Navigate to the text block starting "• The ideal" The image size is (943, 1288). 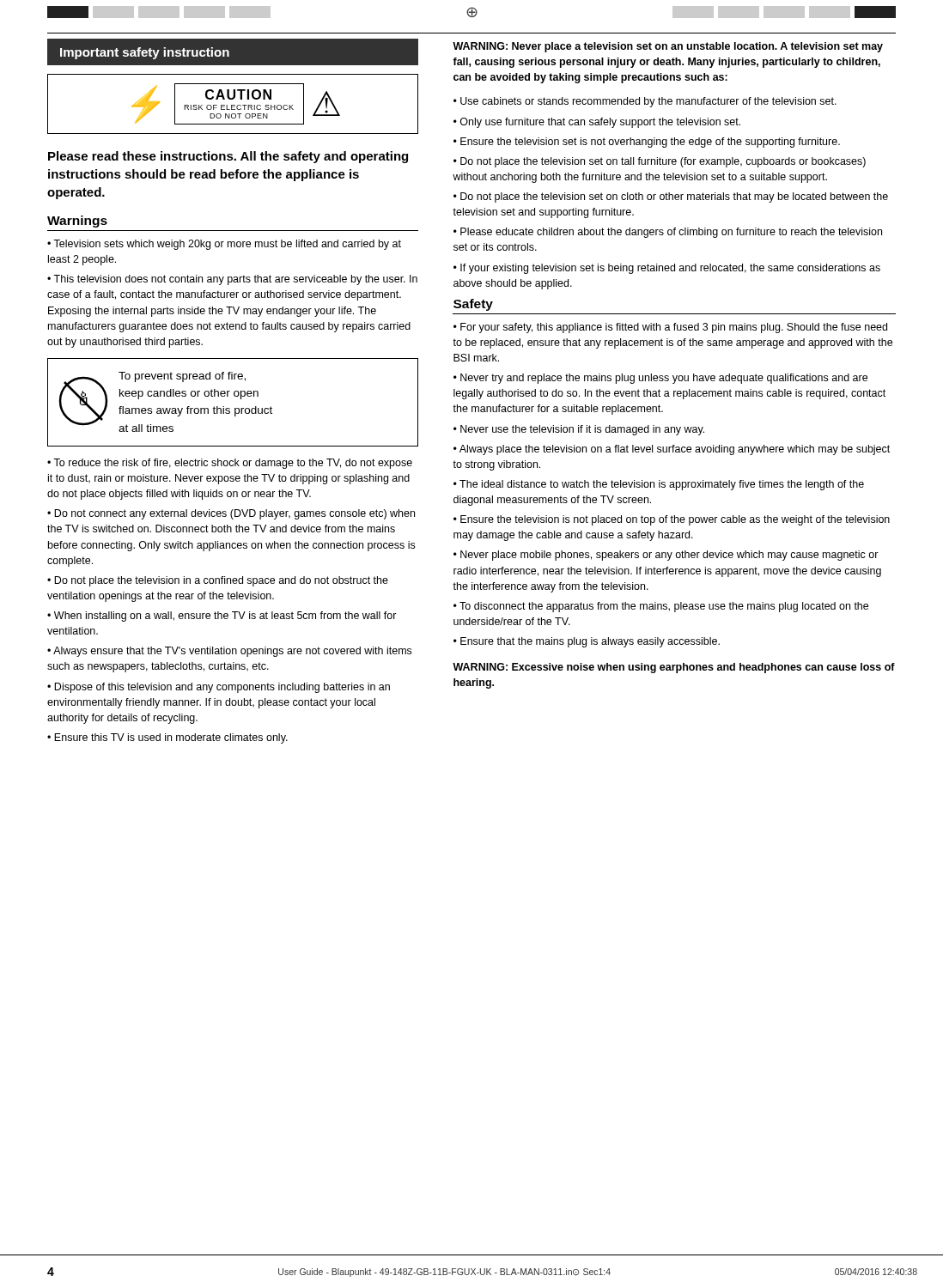pos(674,492)
